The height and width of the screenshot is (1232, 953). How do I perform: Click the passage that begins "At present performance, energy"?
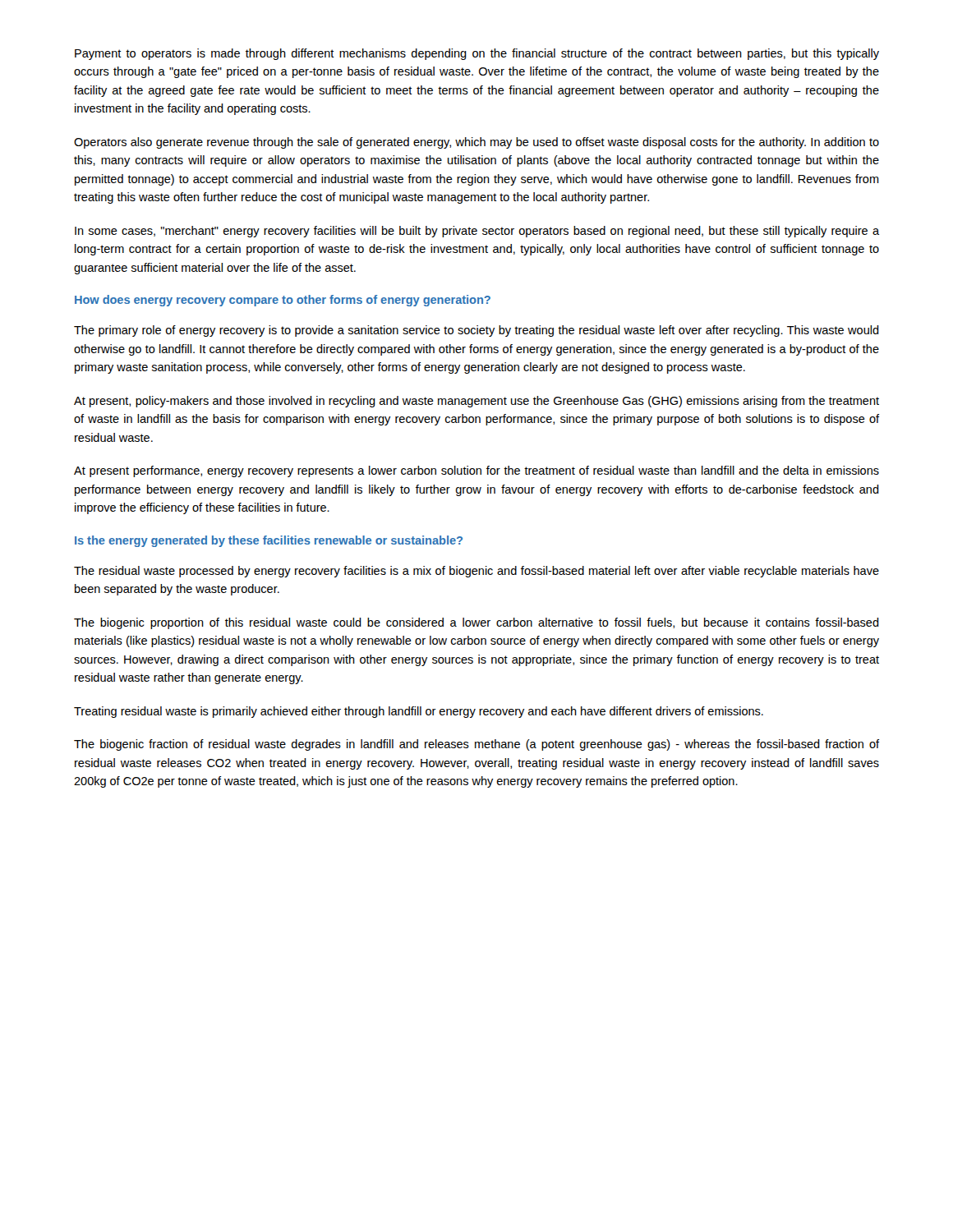(476, 489)
